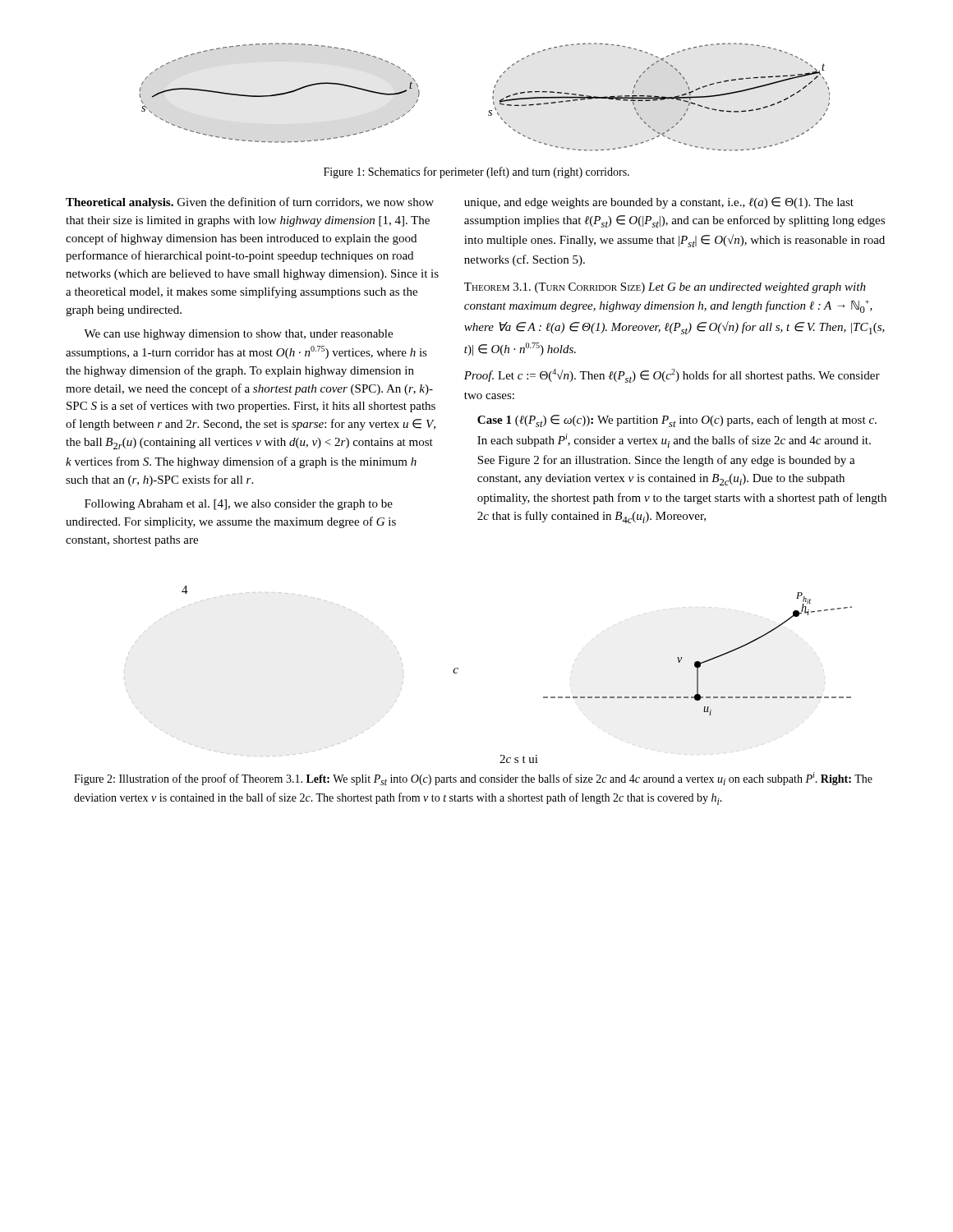Viewport: 953px width, 1232px height.
Task: Click on the text block containing "Theoretical analysis. Given the definition of turn"
Action: pyautogui.click(x=253, y=256)
